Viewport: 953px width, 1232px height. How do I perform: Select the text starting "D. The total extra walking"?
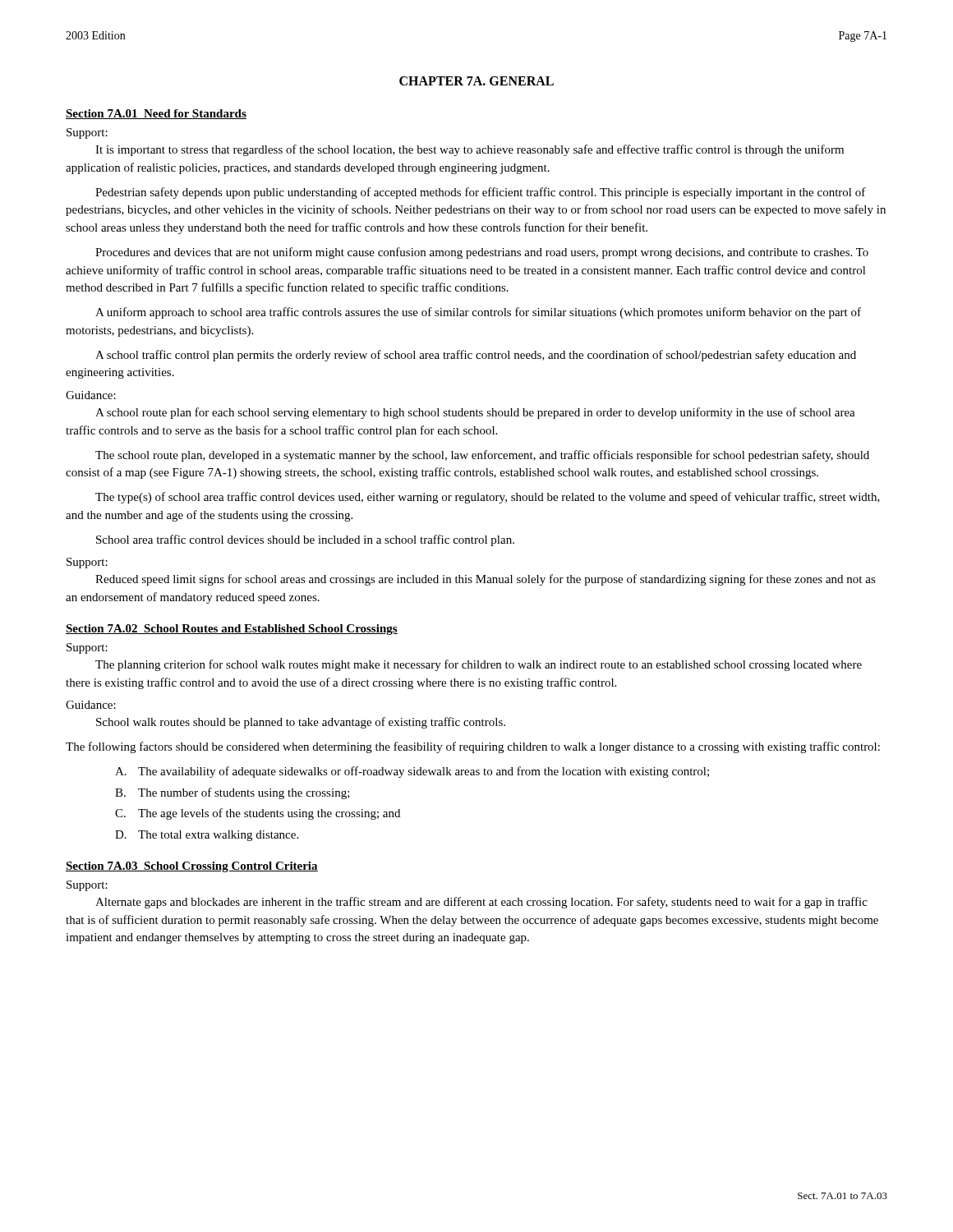point(207,836)
